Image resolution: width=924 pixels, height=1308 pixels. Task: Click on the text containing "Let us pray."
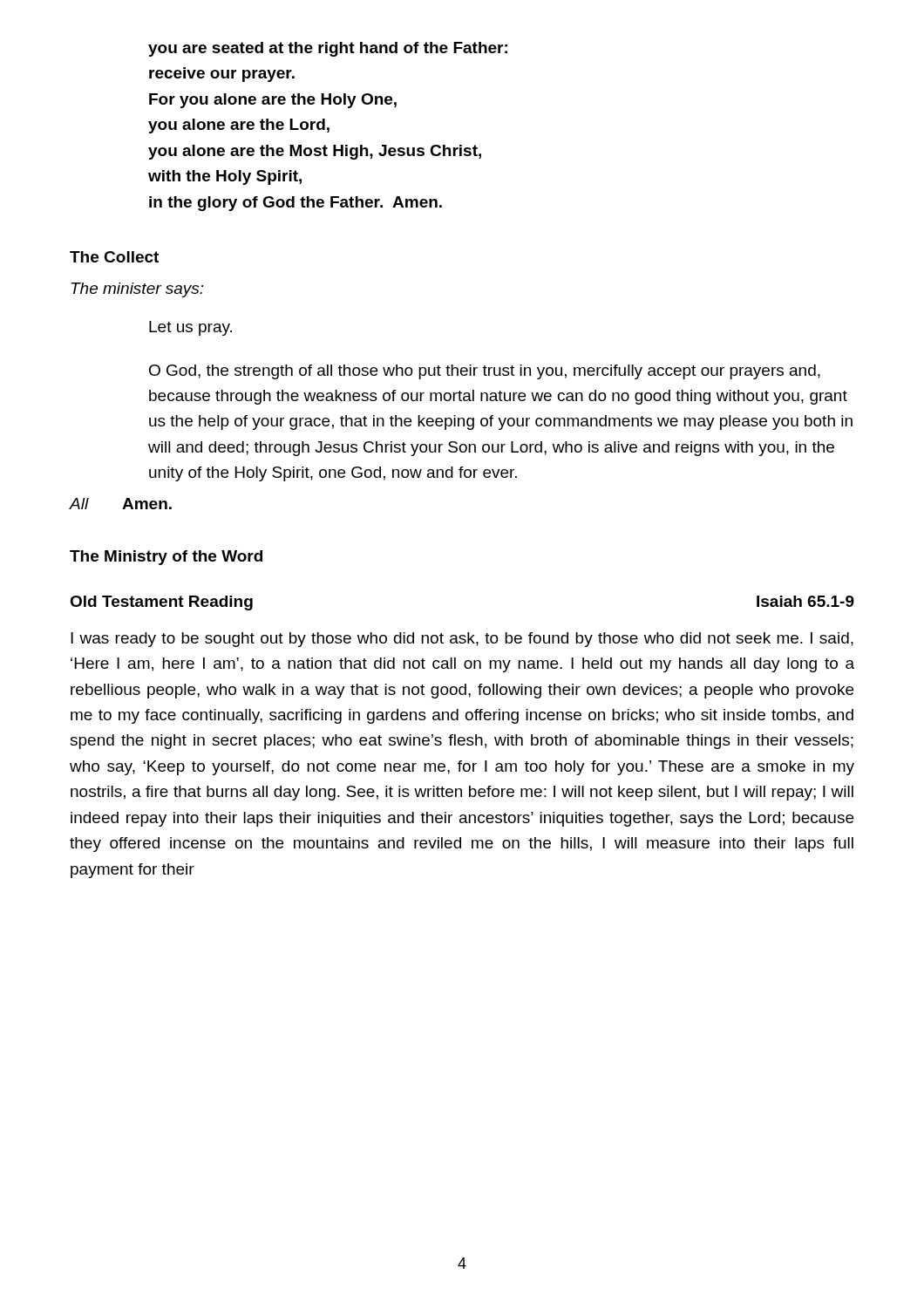pyautogui.click(x=191, y=327)
